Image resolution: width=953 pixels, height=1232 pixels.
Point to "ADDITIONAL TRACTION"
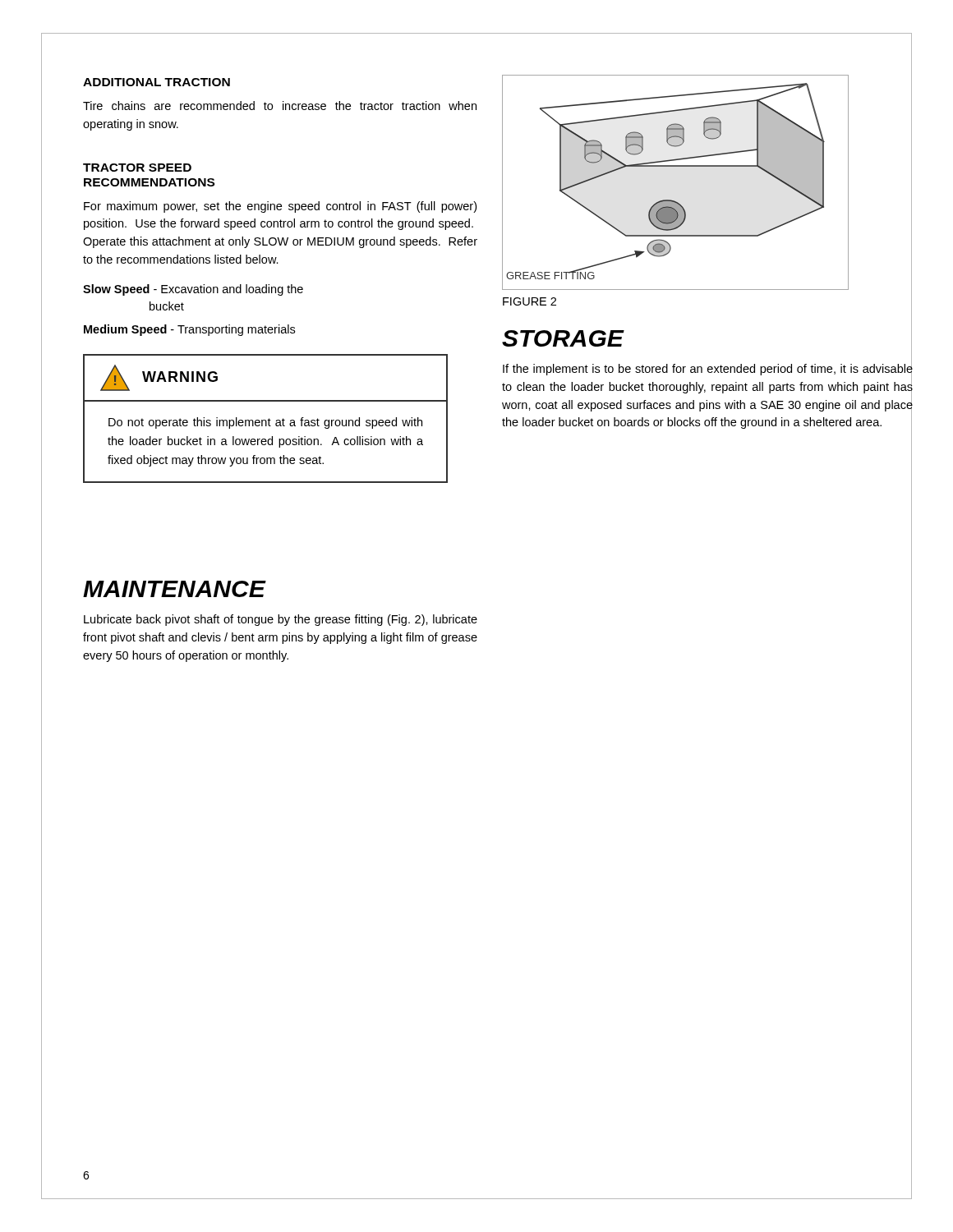[x=157, y=82]
